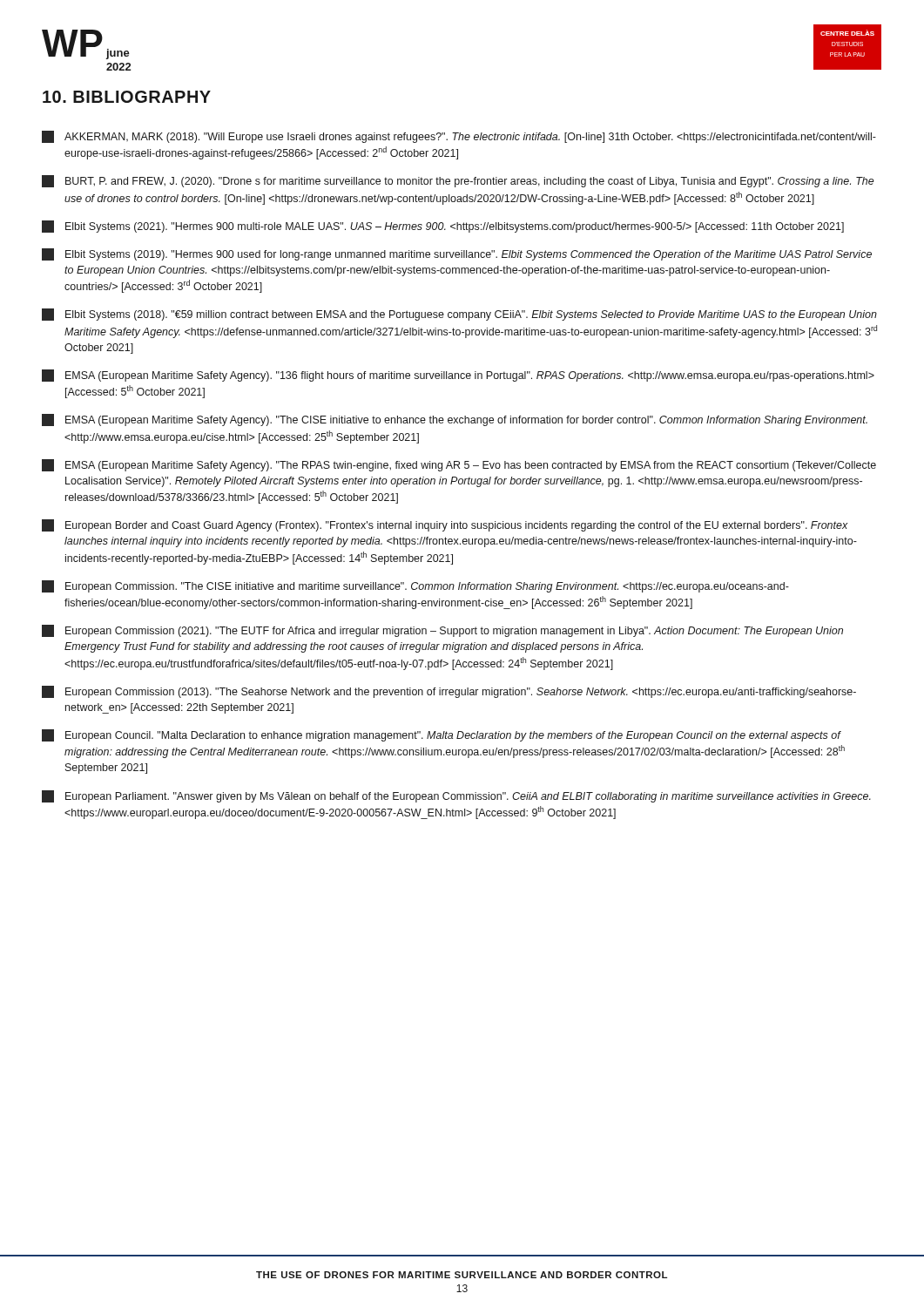Select the element starting "10. BIBLIOGRAPHY"

click(x=127, y=97)
